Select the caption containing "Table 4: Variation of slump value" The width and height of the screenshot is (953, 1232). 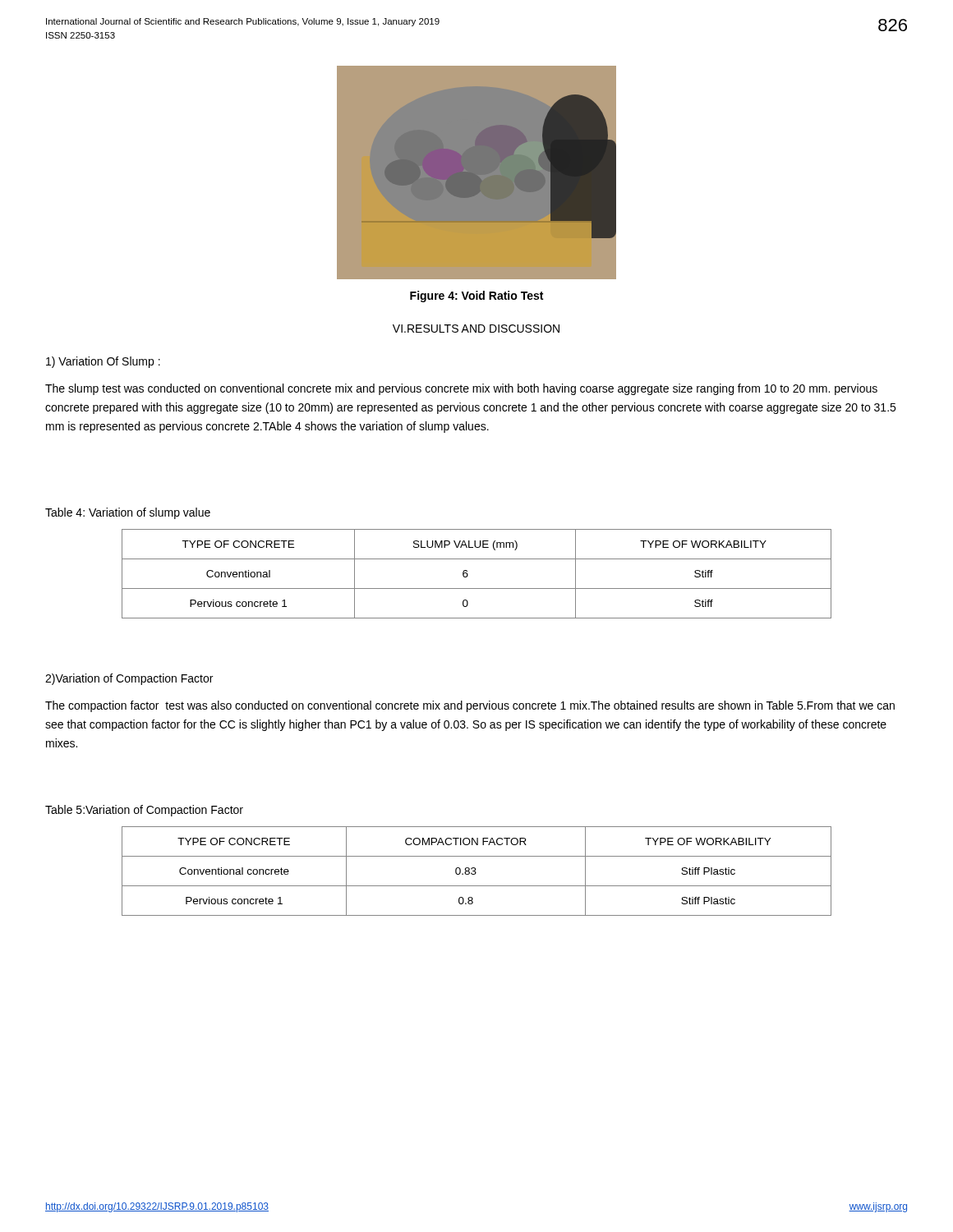coord(128,513)
